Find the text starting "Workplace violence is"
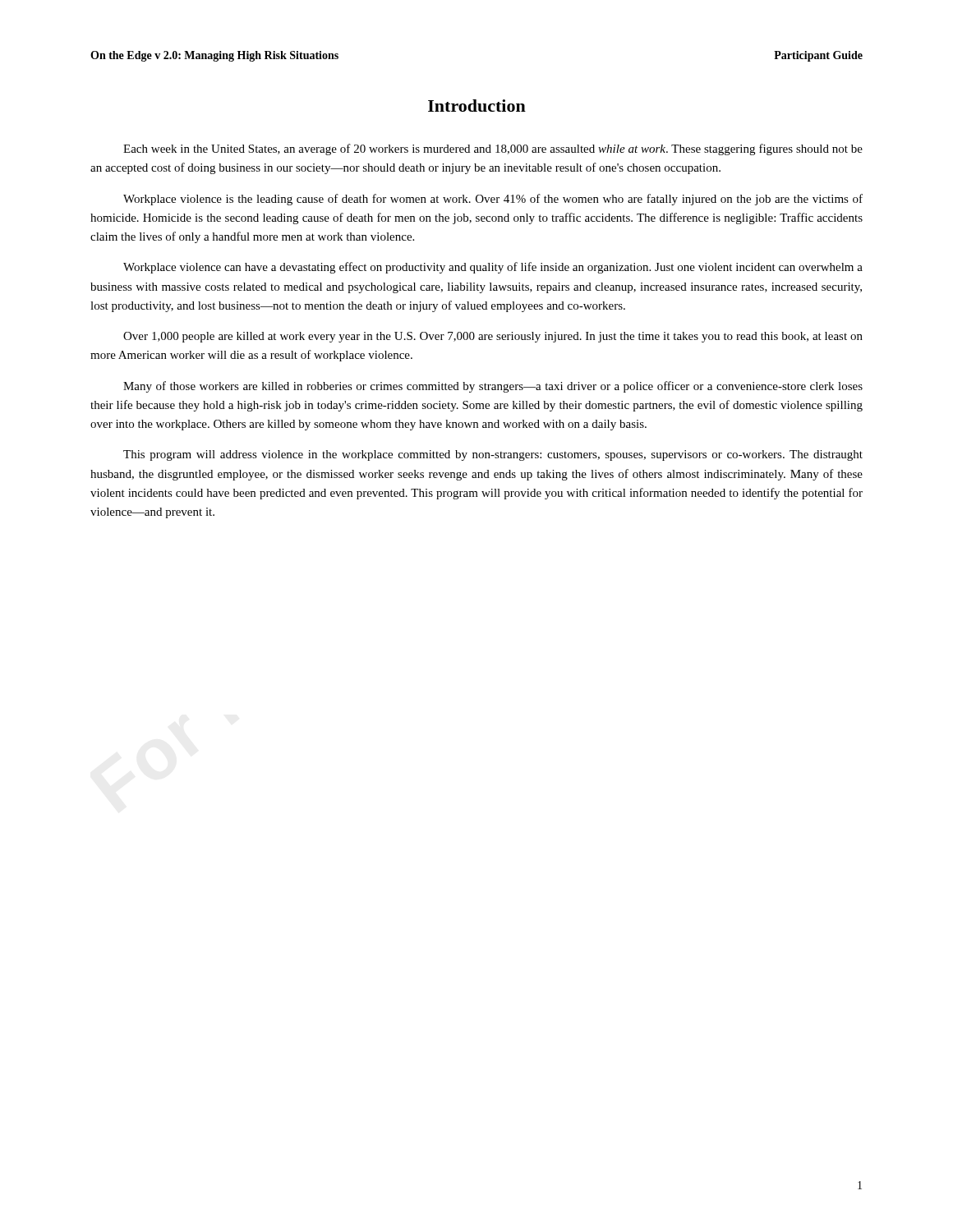The image size is (953, 1232). pos(476,217)
